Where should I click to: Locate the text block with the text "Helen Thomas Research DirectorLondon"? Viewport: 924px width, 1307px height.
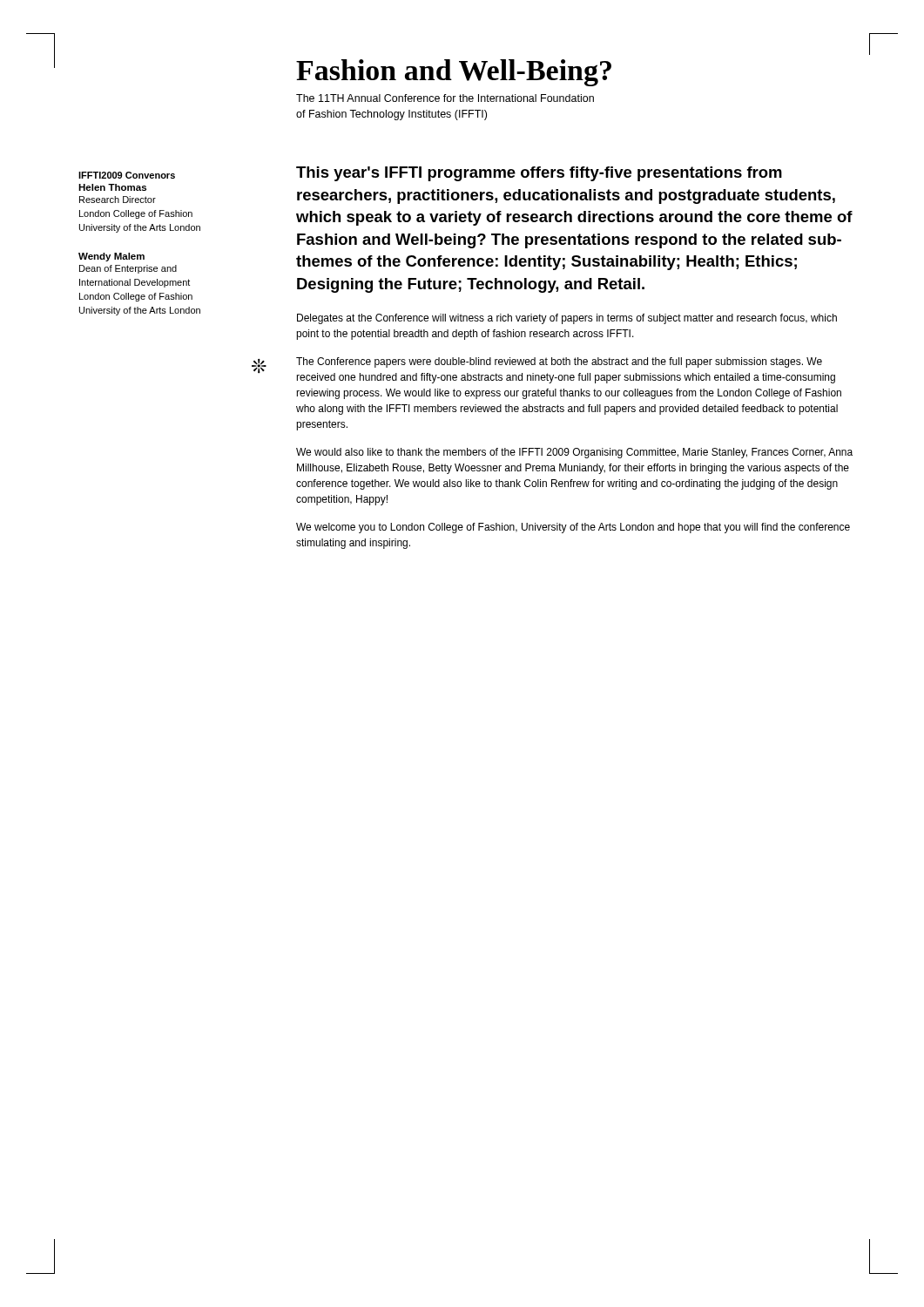(x=163, y=209)
